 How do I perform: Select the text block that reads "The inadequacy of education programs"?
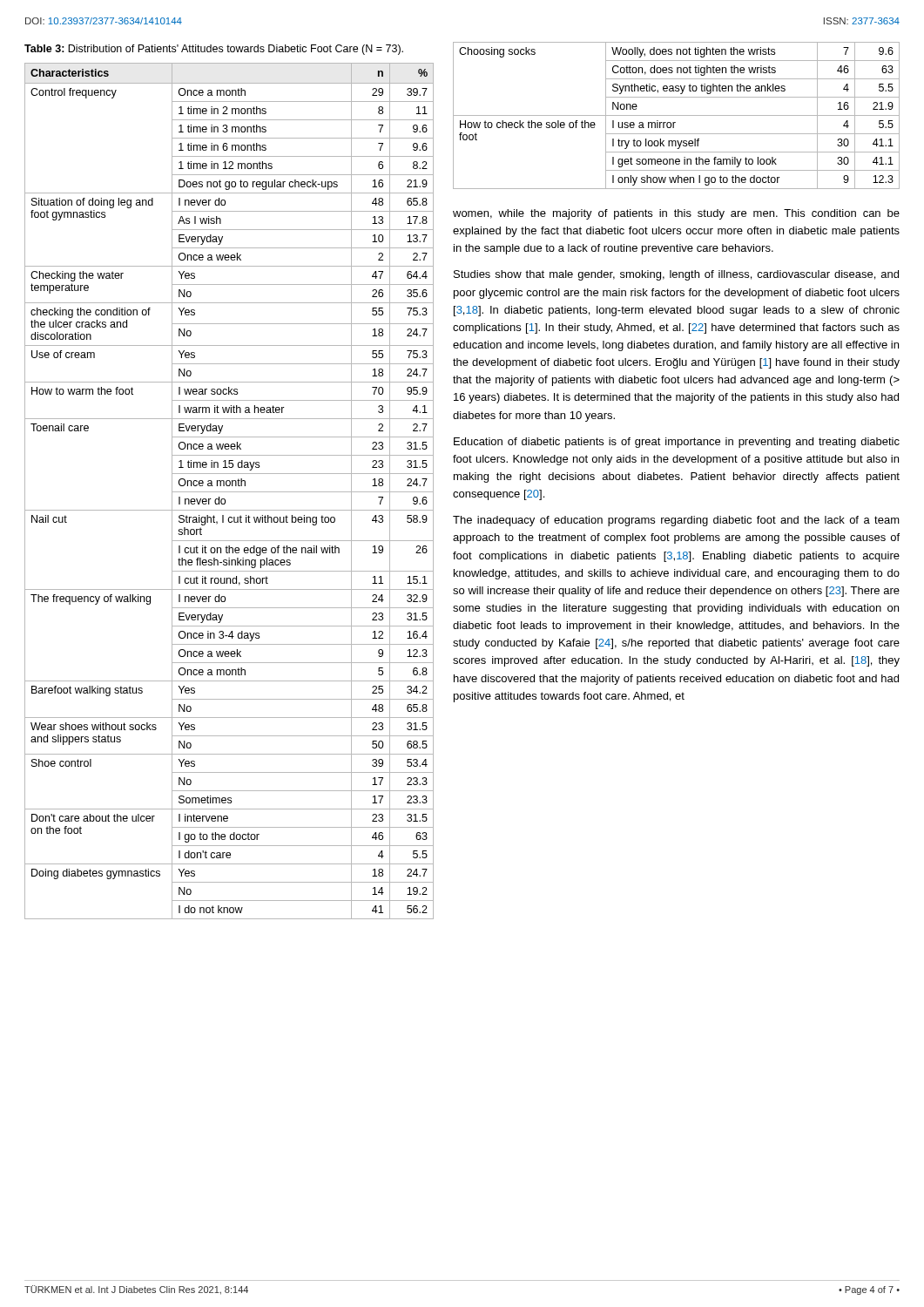(676, 608)
